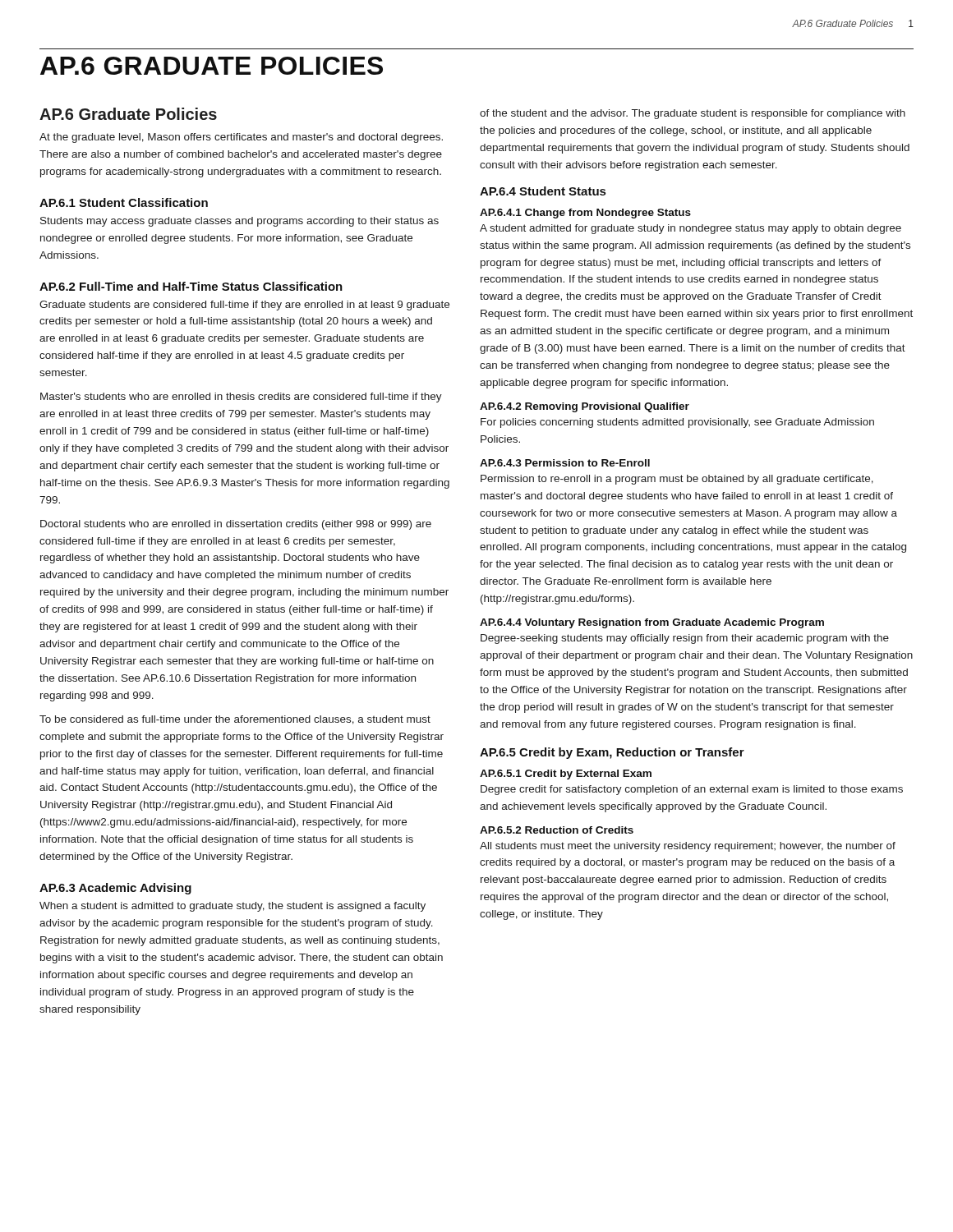Click on the section header that says "AP.6.4.1 Change from Nondegree"
The image size is (953, 1232).
585,212
